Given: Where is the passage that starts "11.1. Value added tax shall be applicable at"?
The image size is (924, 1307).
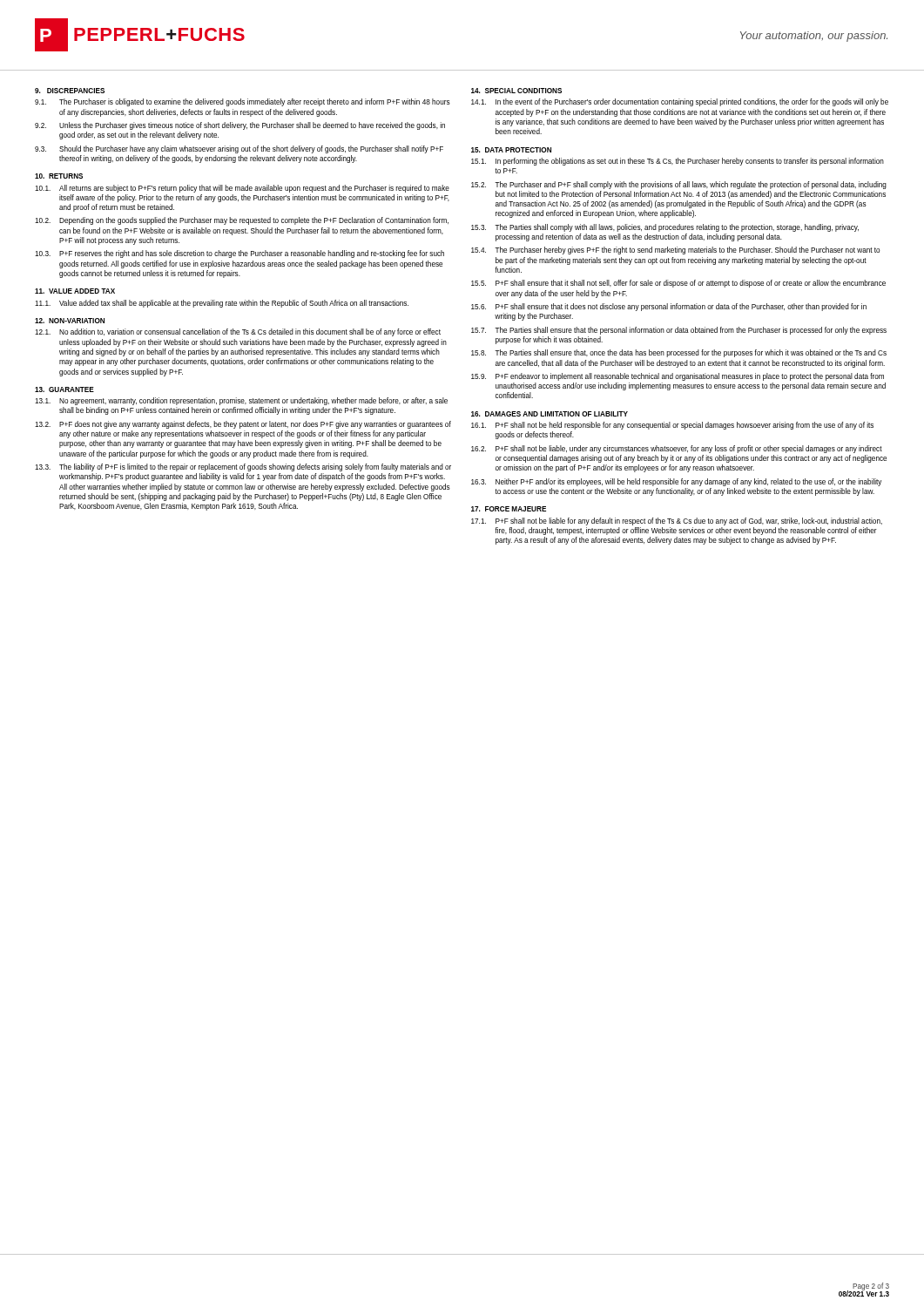Looking at the screenshot, I should (x=244, y=303).
